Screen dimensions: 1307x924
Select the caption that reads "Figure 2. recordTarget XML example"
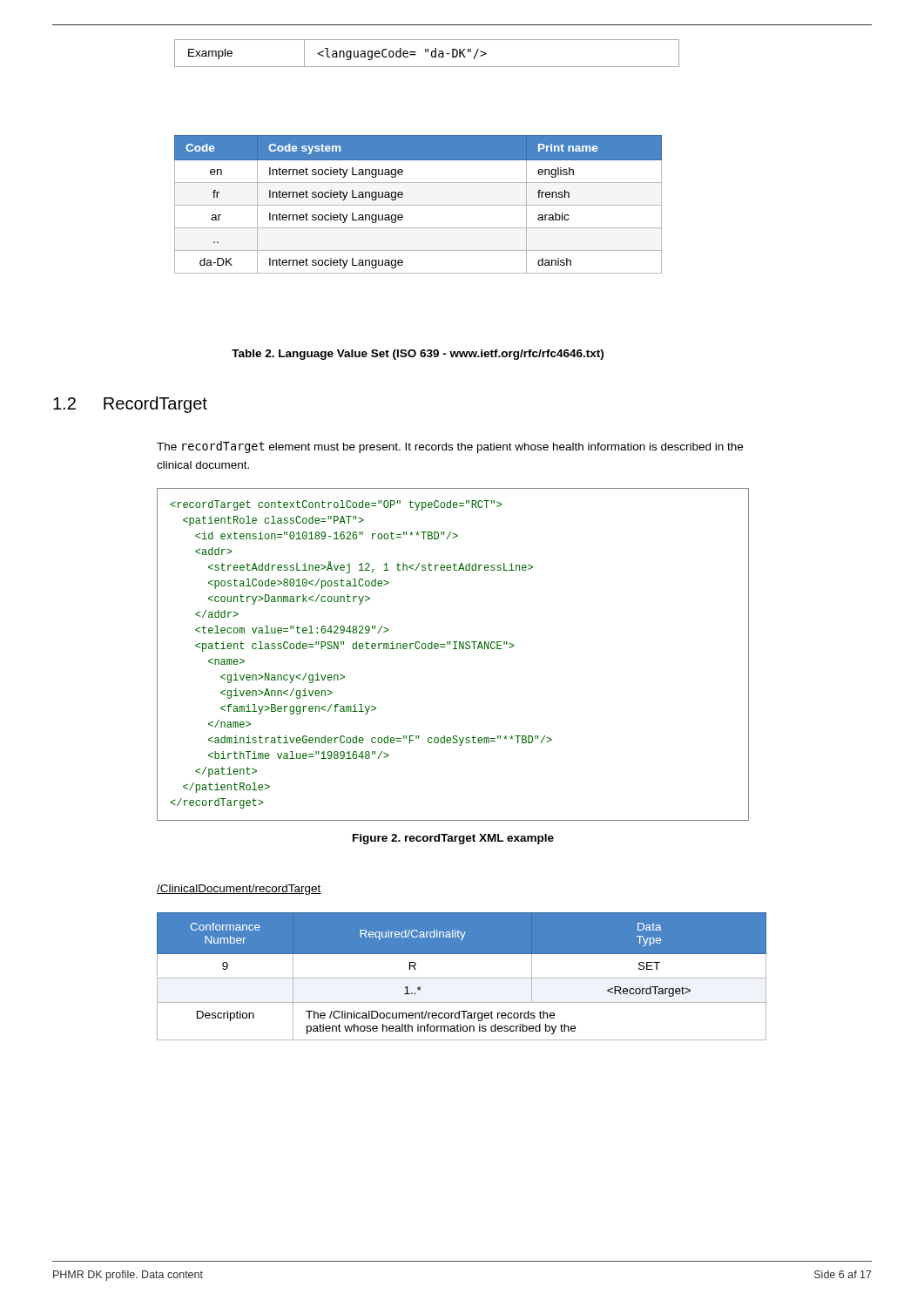453,838
